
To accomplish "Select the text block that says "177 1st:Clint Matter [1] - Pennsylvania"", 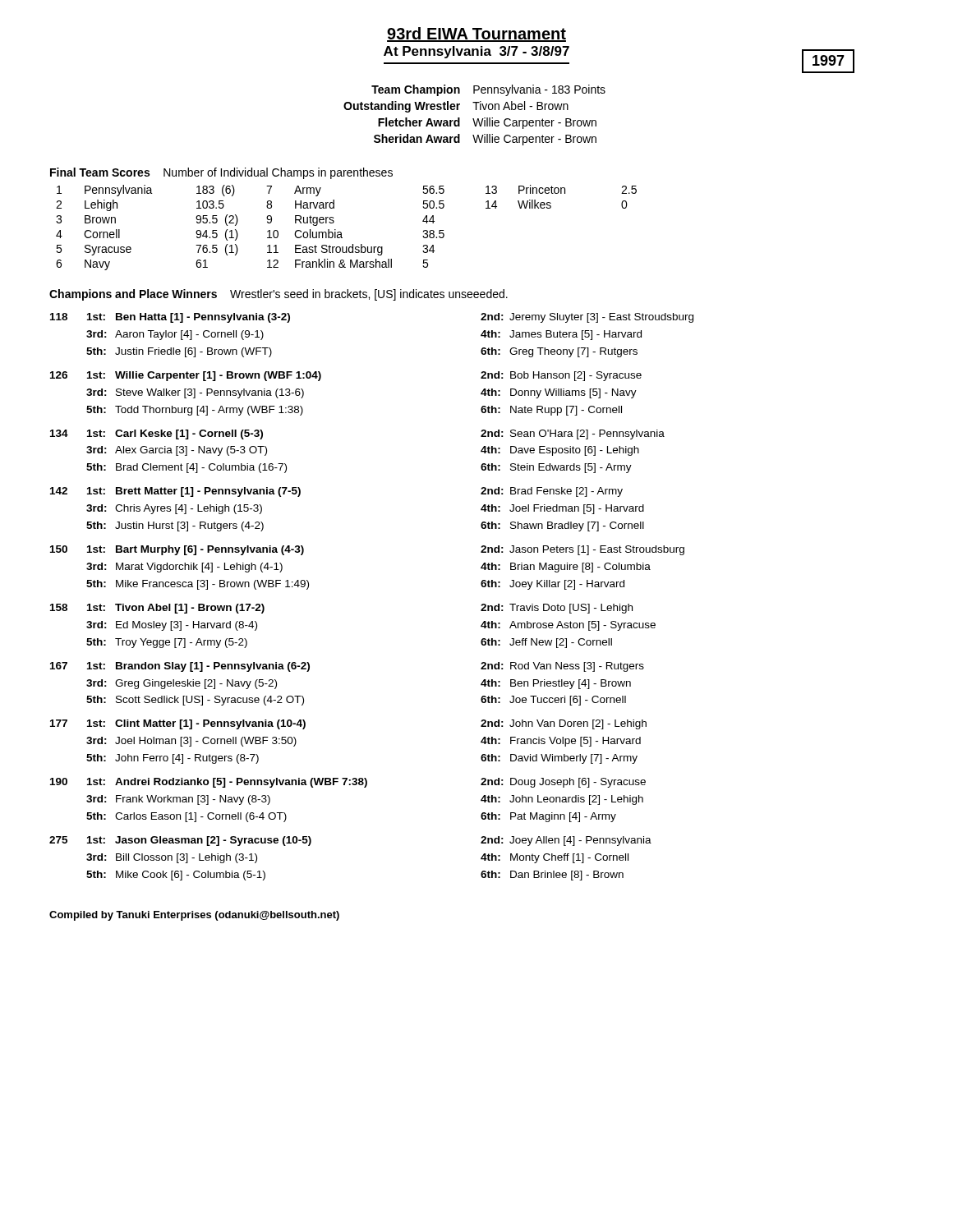I will pos(476,741).
